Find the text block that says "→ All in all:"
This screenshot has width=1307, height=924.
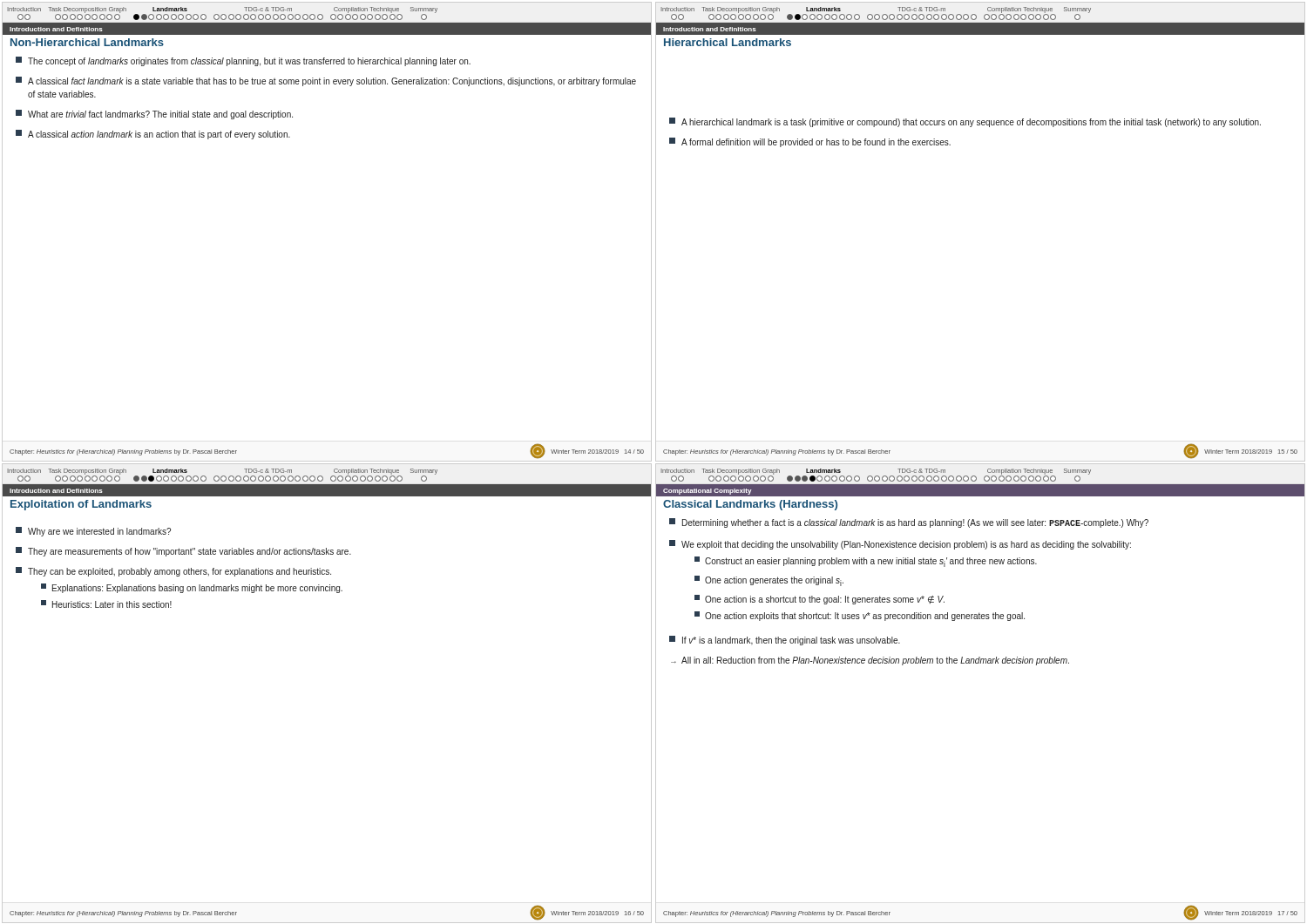coord(869,661)
